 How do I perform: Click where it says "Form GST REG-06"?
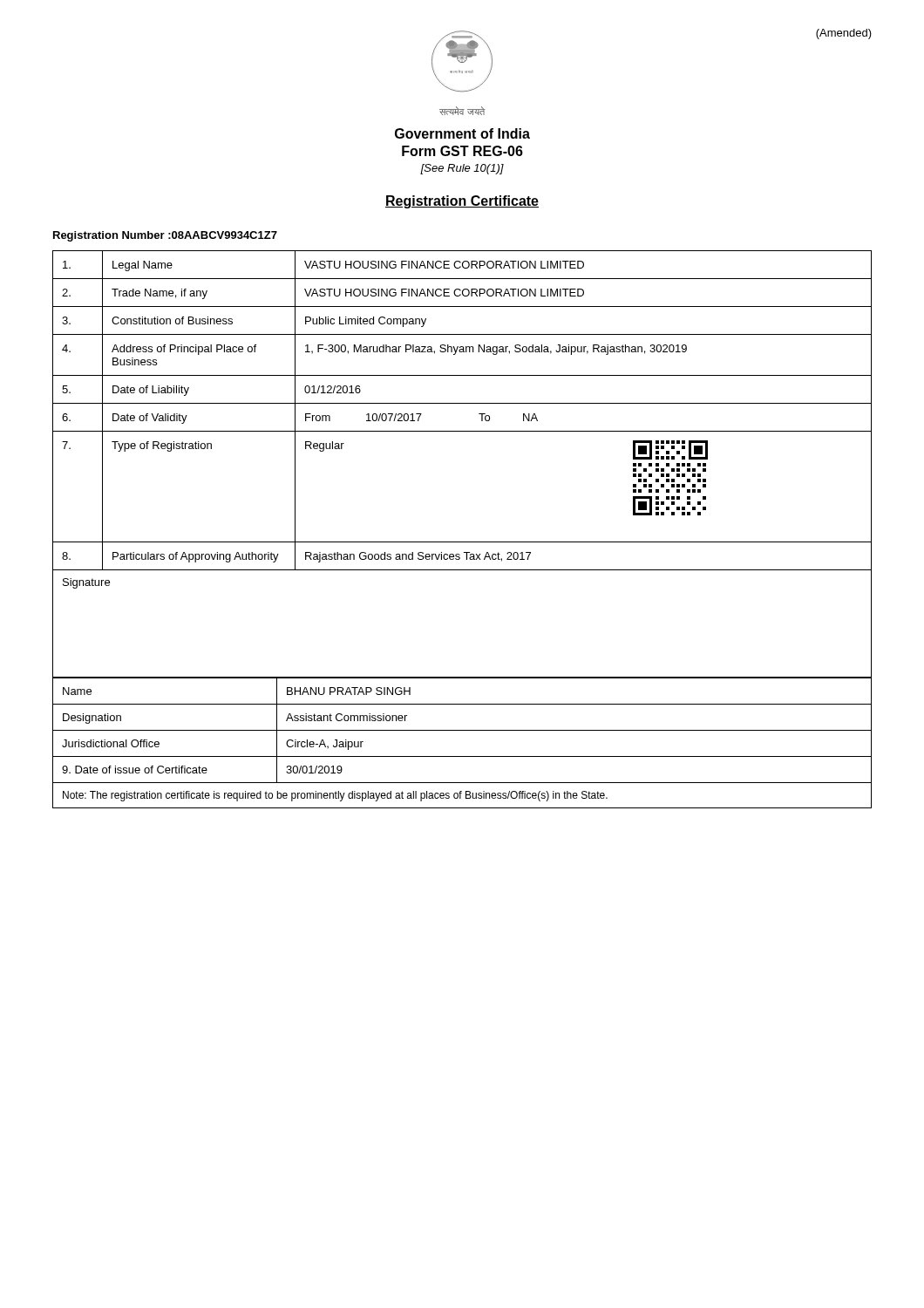tap(462, 151)
